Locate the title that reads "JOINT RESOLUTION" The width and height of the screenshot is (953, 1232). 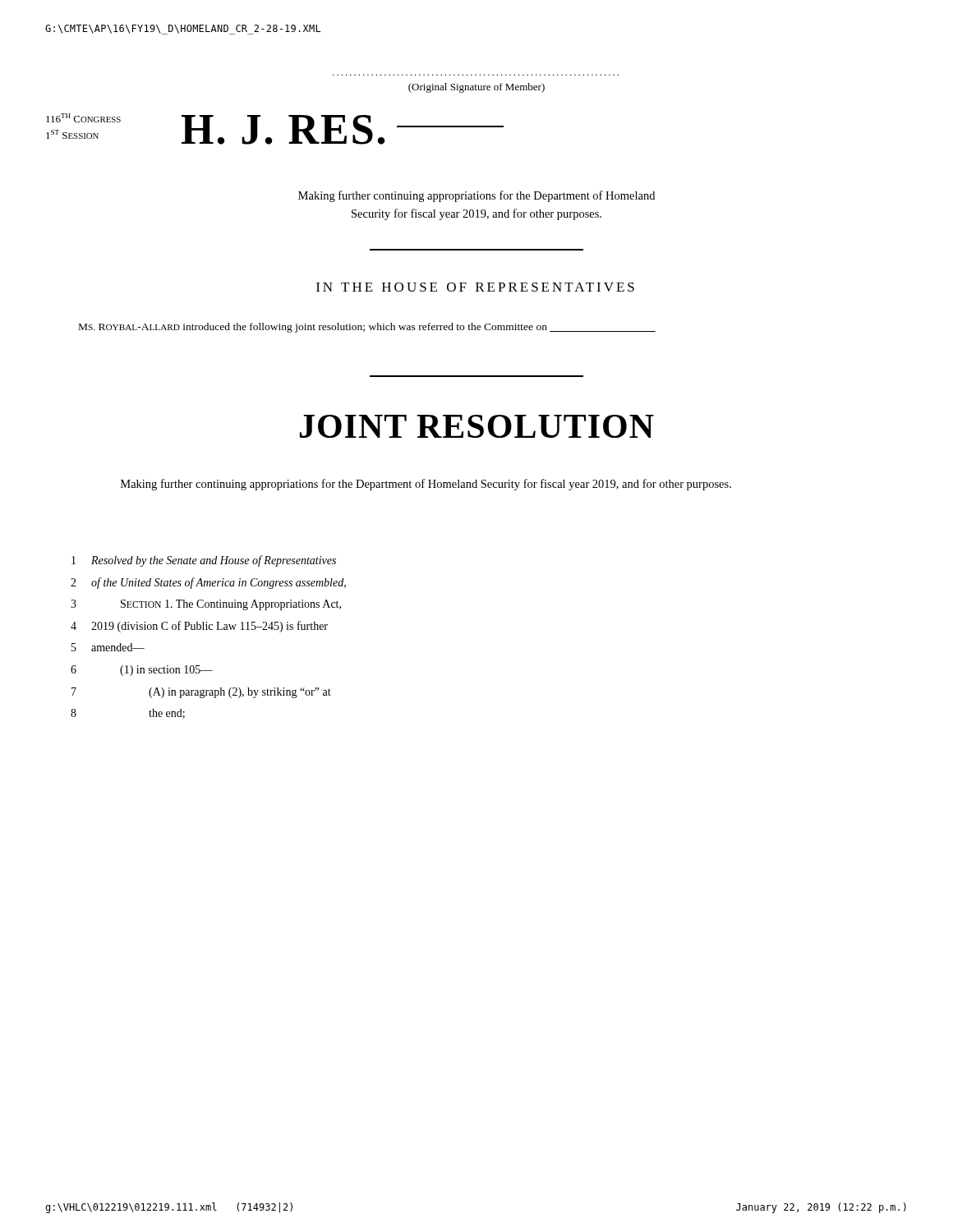476,426
